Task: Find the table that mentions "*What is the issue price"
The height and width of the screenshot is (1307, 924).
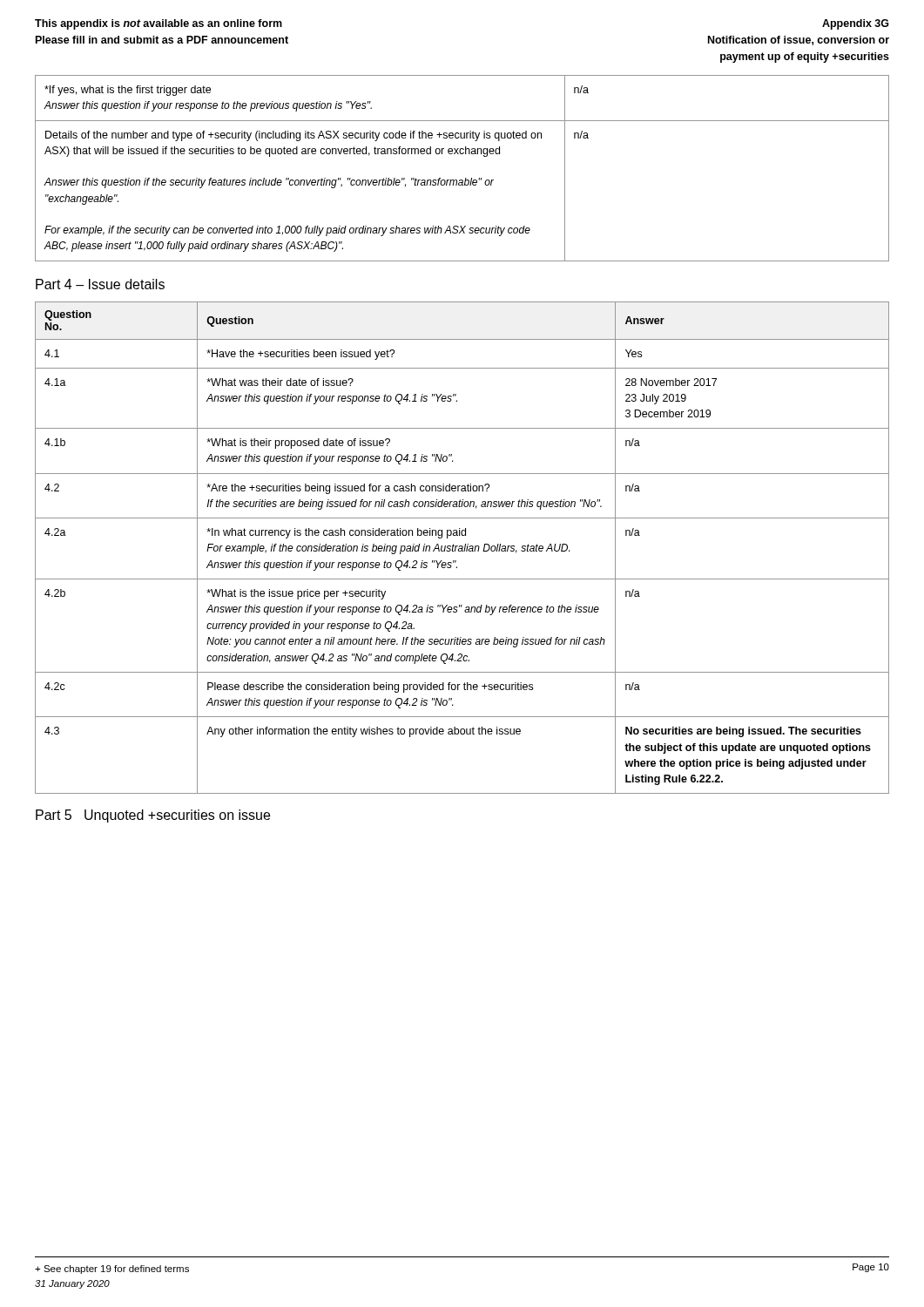Action: 462,548
